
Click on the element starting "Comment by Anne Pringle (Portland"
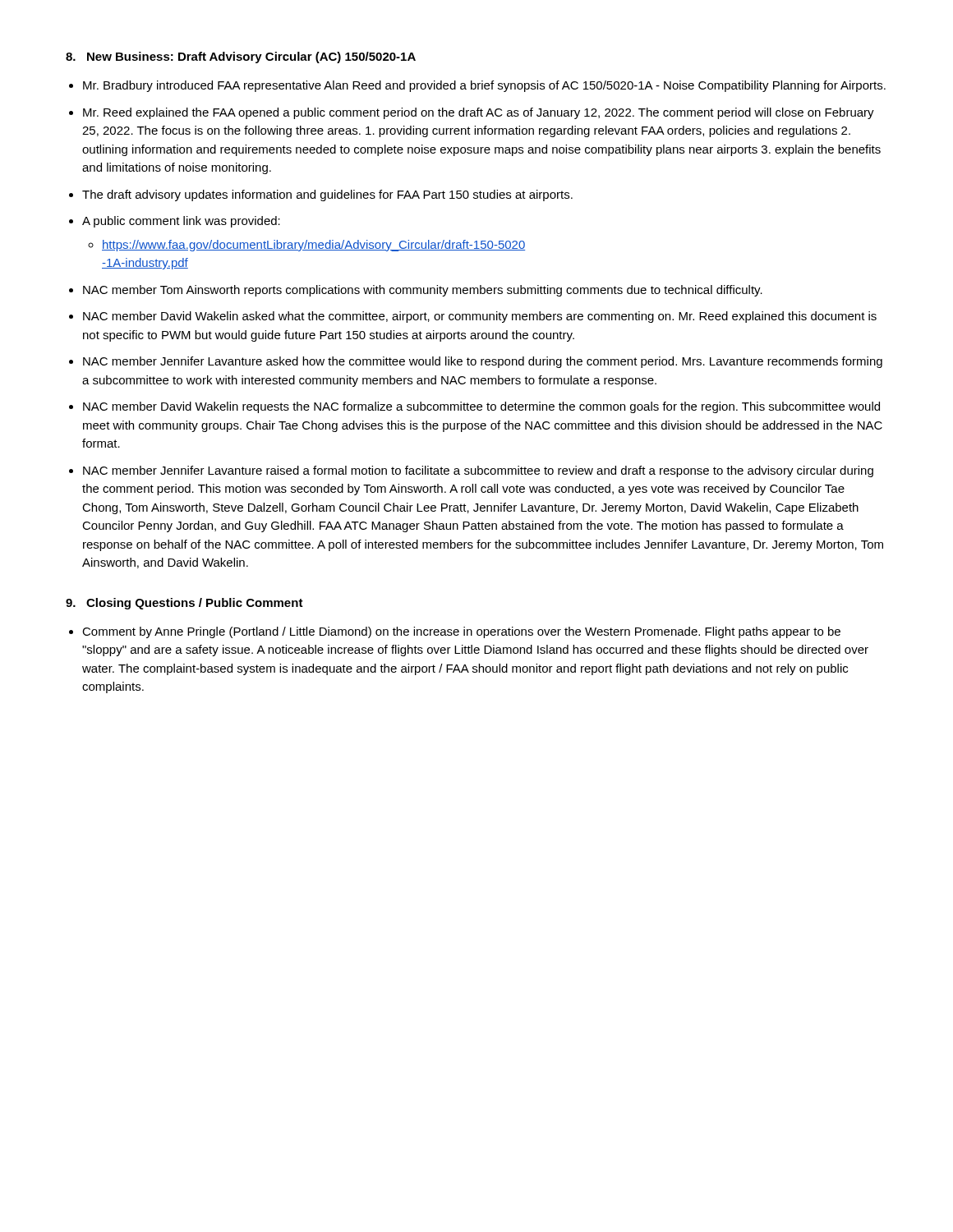(485, 659)
